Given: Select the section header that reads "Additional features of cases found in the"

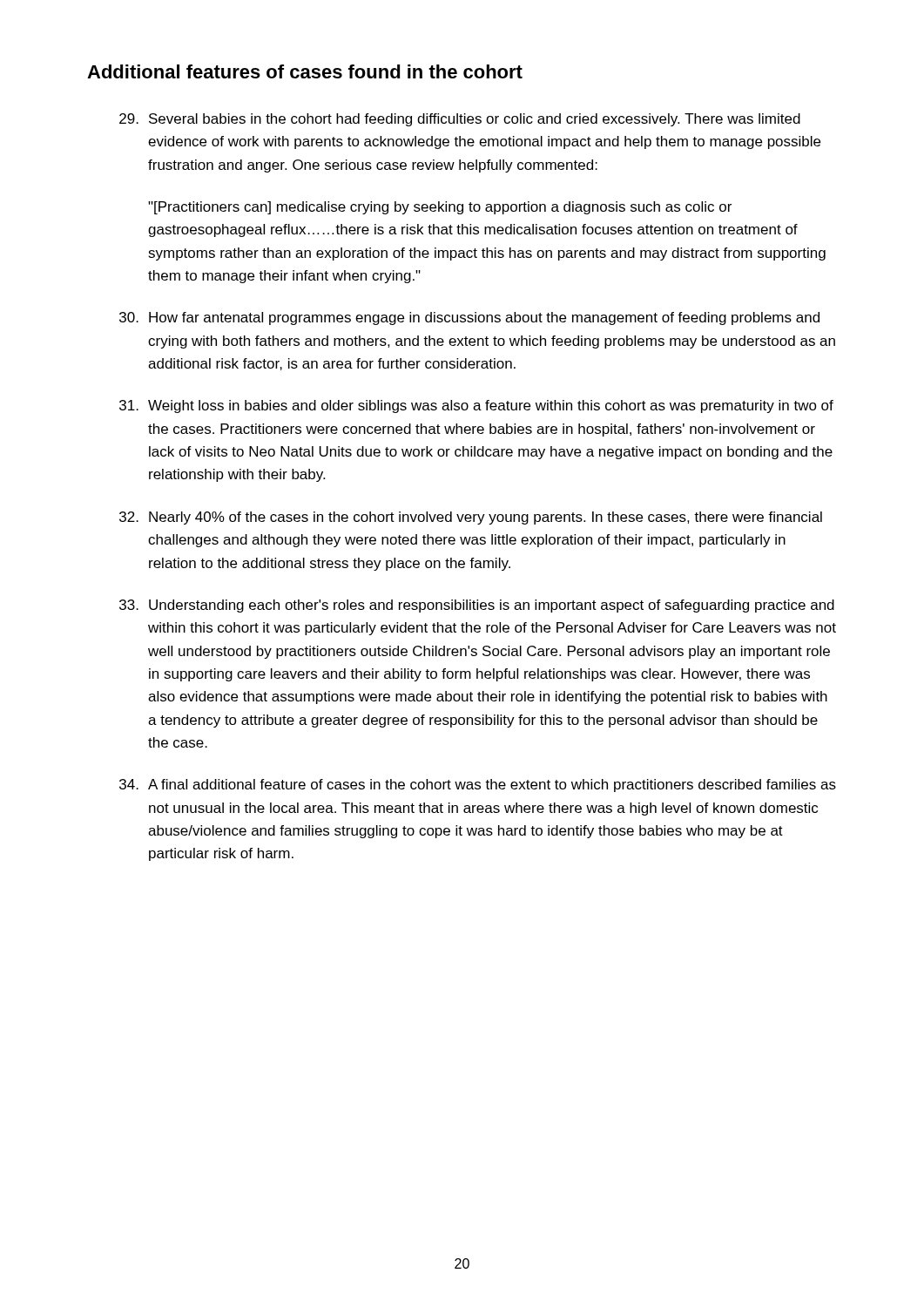Looking at the screenshot, I should point(305,72).
